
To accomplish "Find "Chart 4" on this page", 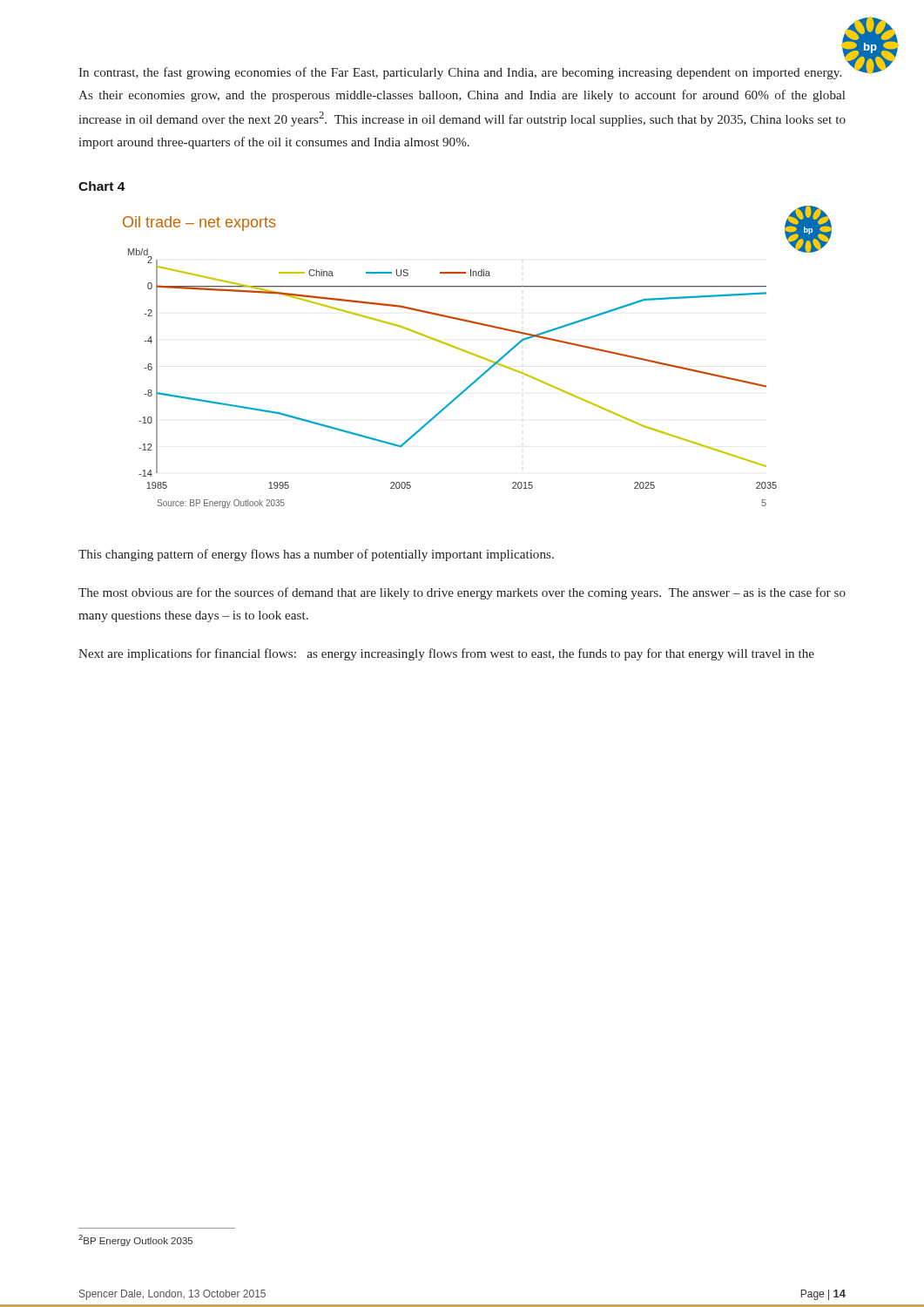I will (x=102, y=186).
